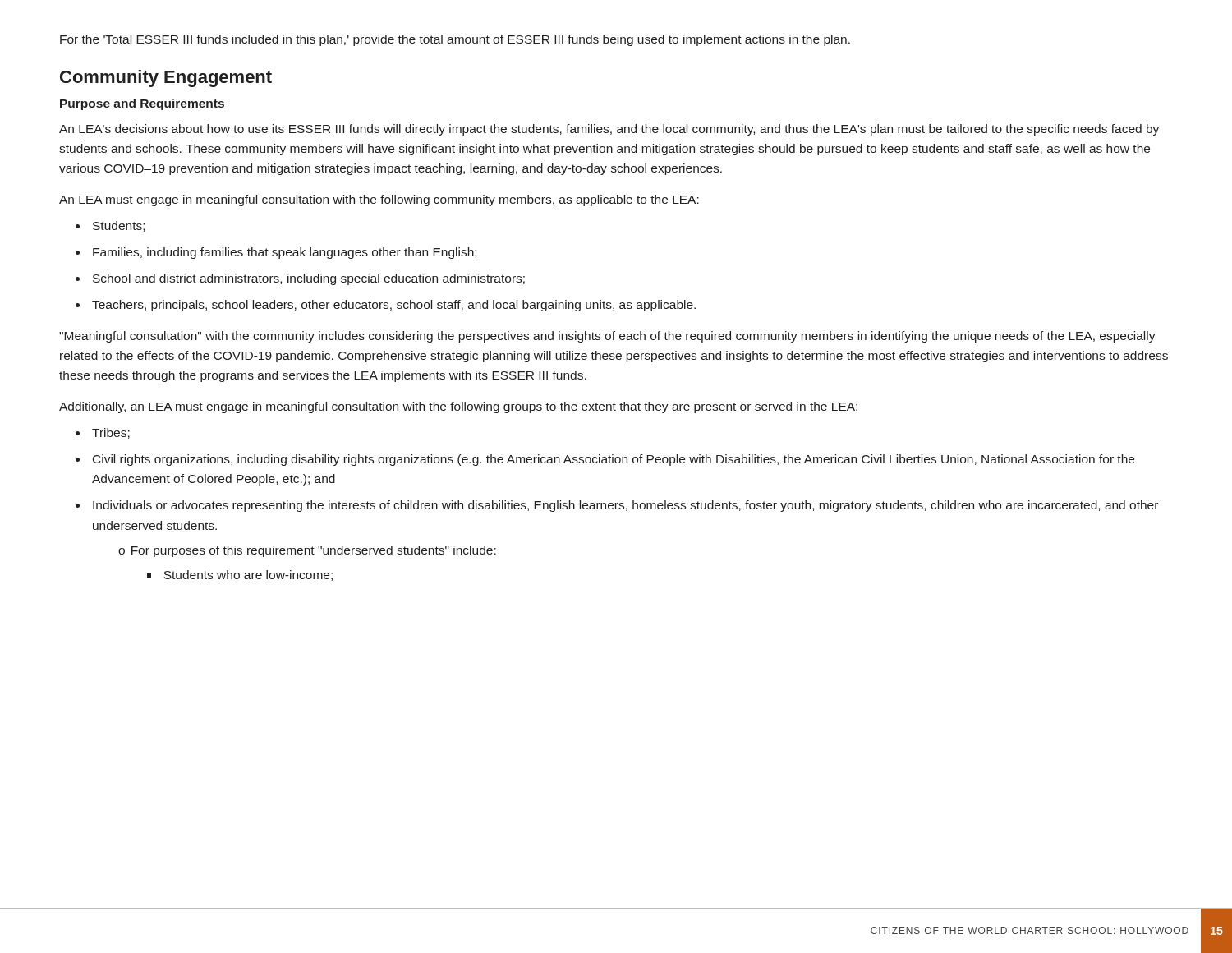Click on the region starting "Teachers, principals, school leaders, other"
Image resolution: width=1232 pixels, height=953 pixels.
(394, 305)
